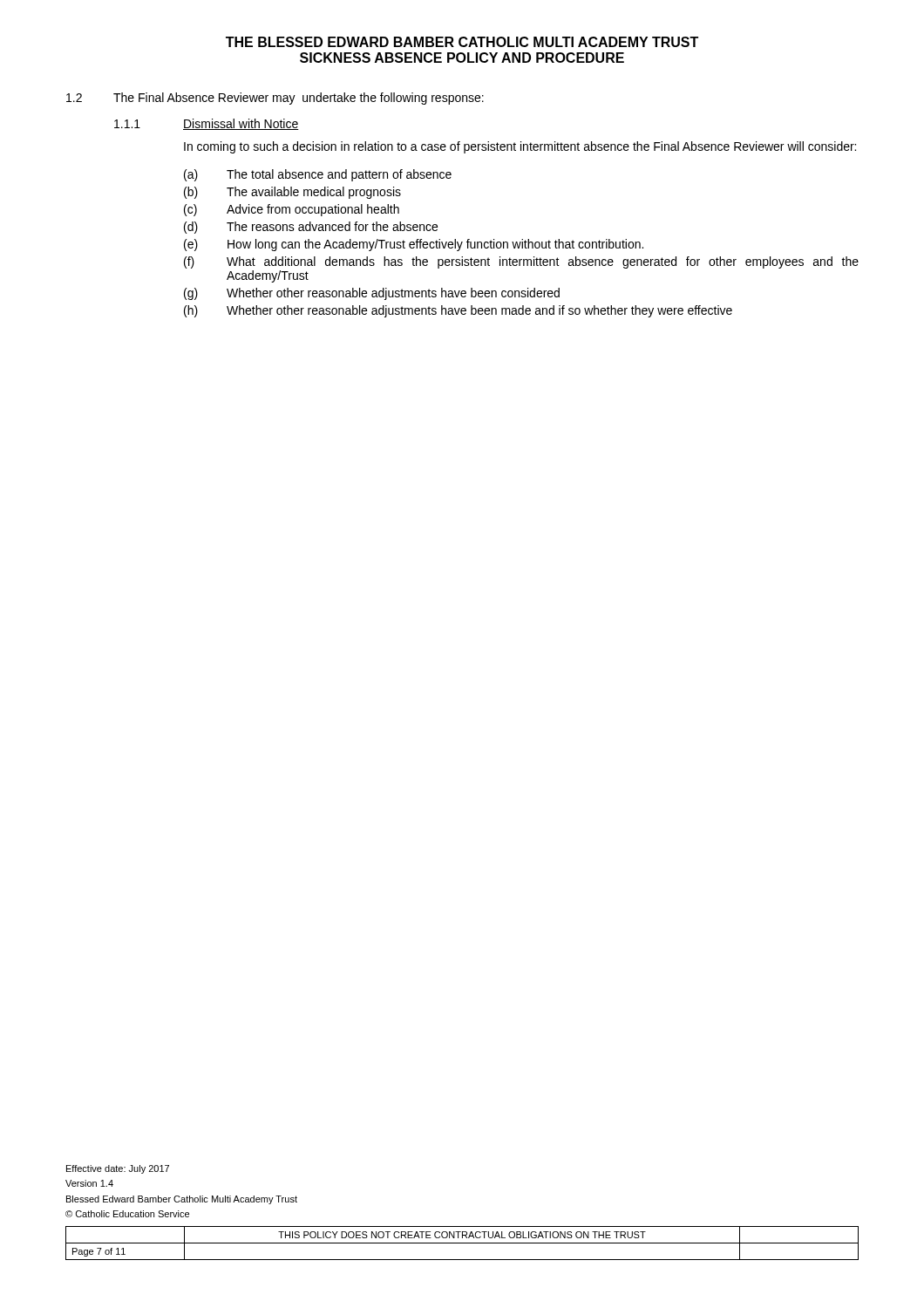Click on the list item that reads "(h) Whether other reasonable adjustments"
This screenshot has width=924, height=1308.
point(521,310)
